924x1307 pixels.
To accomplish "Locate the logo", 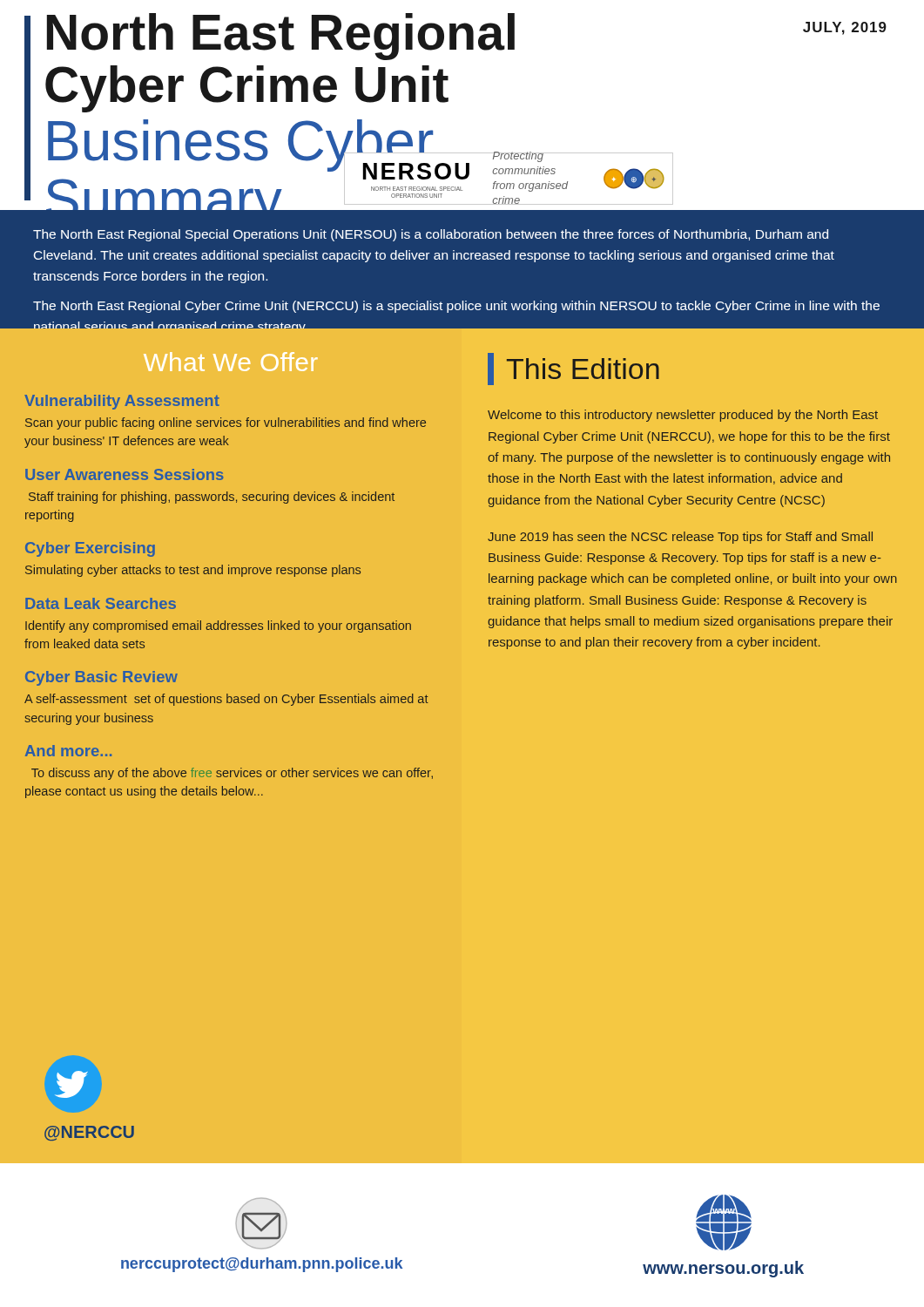I will (509, 179).
